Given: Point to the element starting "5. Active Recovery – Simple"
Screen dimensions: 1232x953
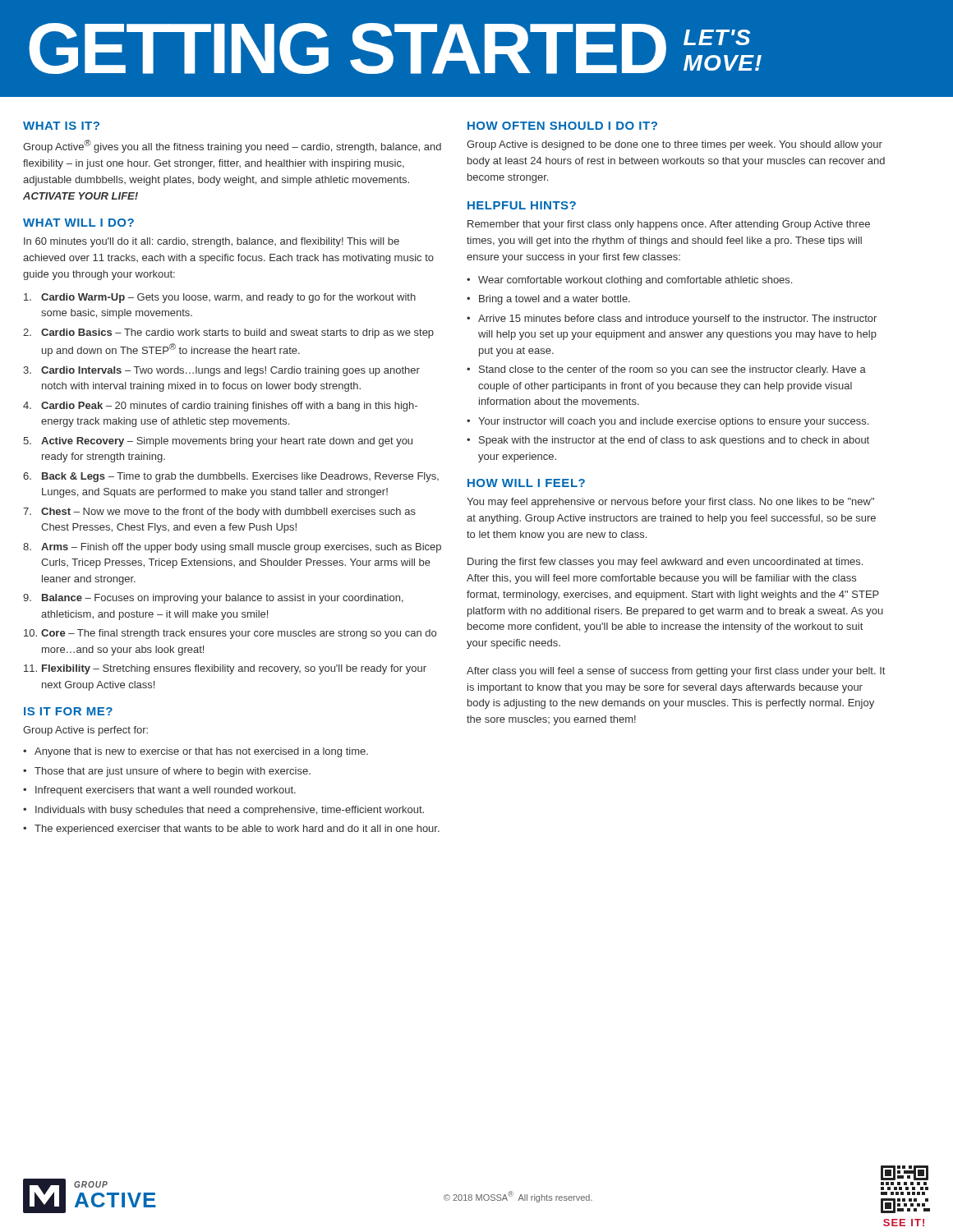Looking at the screenshot, I should [x=218, y=448].
